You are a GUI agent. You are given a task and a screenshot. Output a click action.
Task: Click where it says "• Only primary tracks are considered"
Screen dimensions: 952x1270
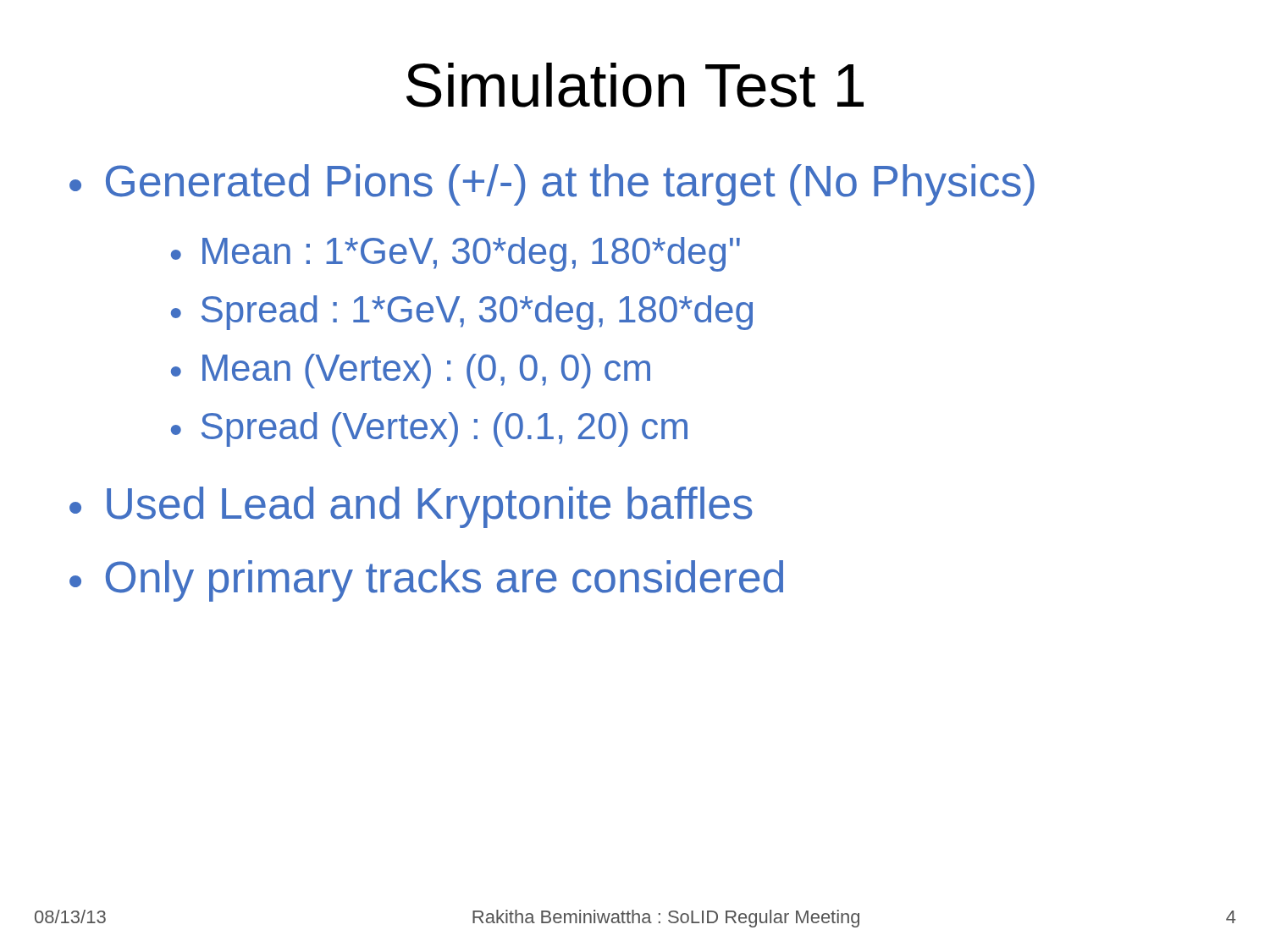(427, 579)
